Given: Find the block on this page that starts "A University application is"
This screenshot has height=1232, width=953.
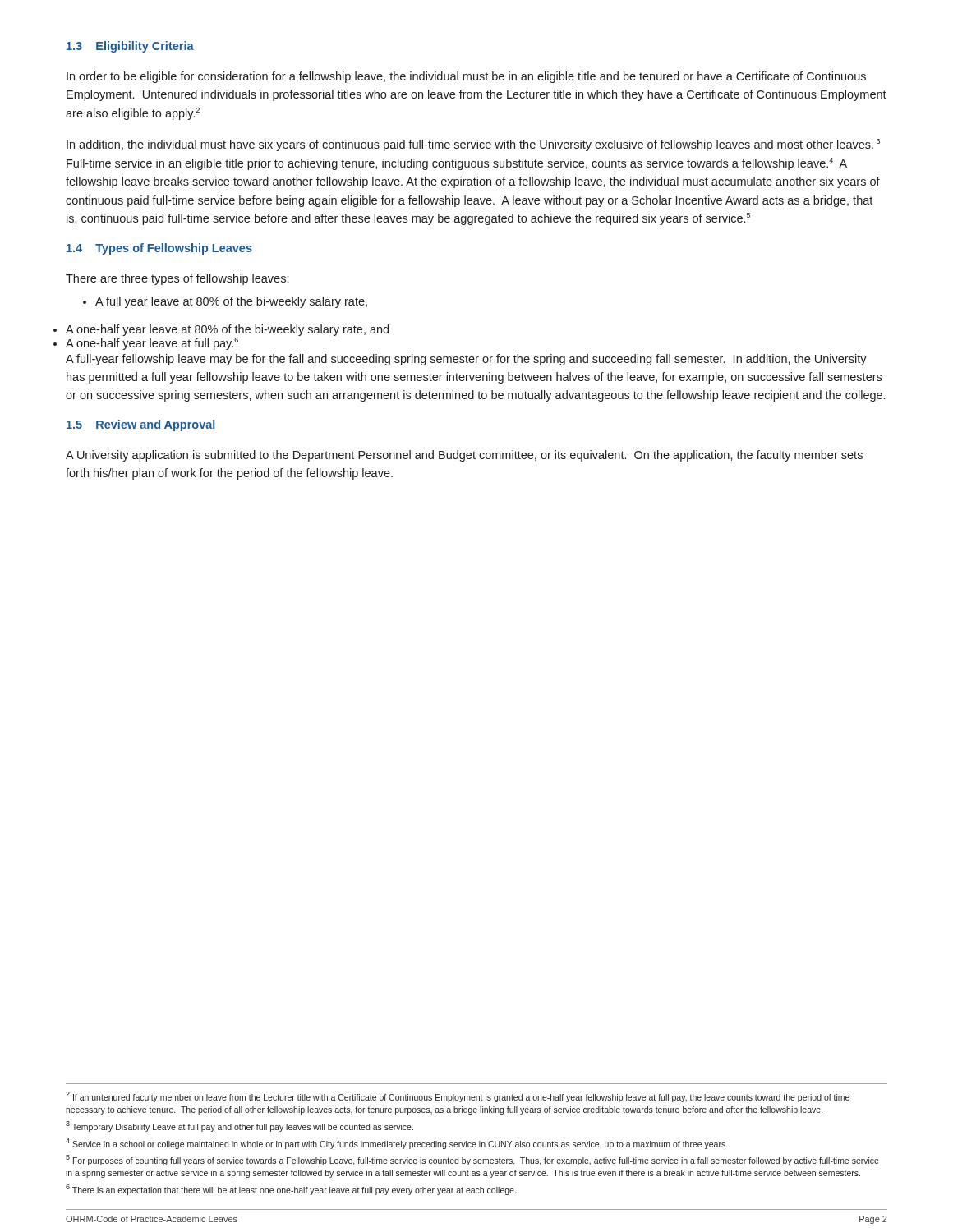Looking at the screenshot, I should [476, 464].
